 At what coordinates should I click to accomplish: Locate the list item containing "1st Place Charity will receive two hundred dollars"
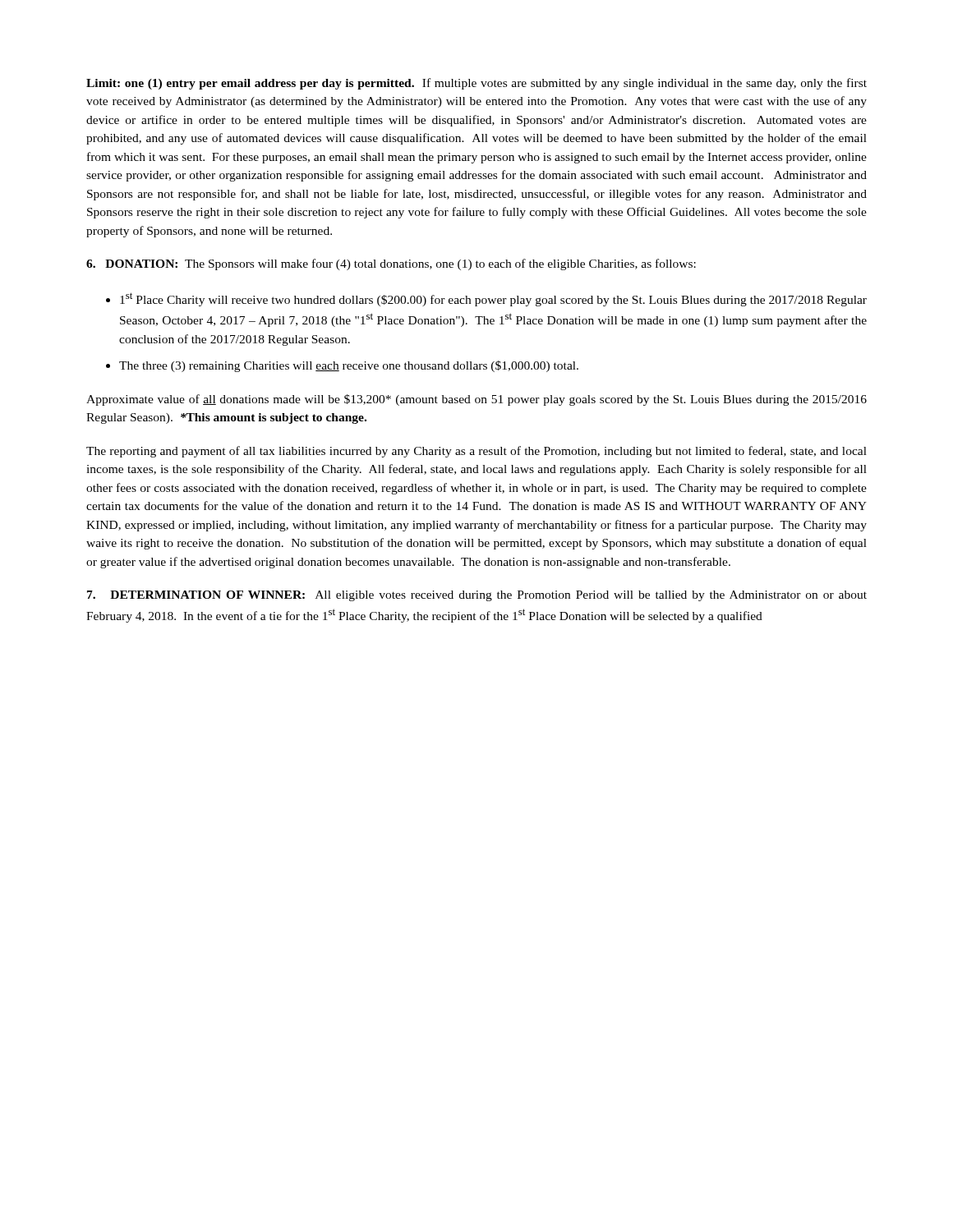pyautogui.click(x=493, y=317)
